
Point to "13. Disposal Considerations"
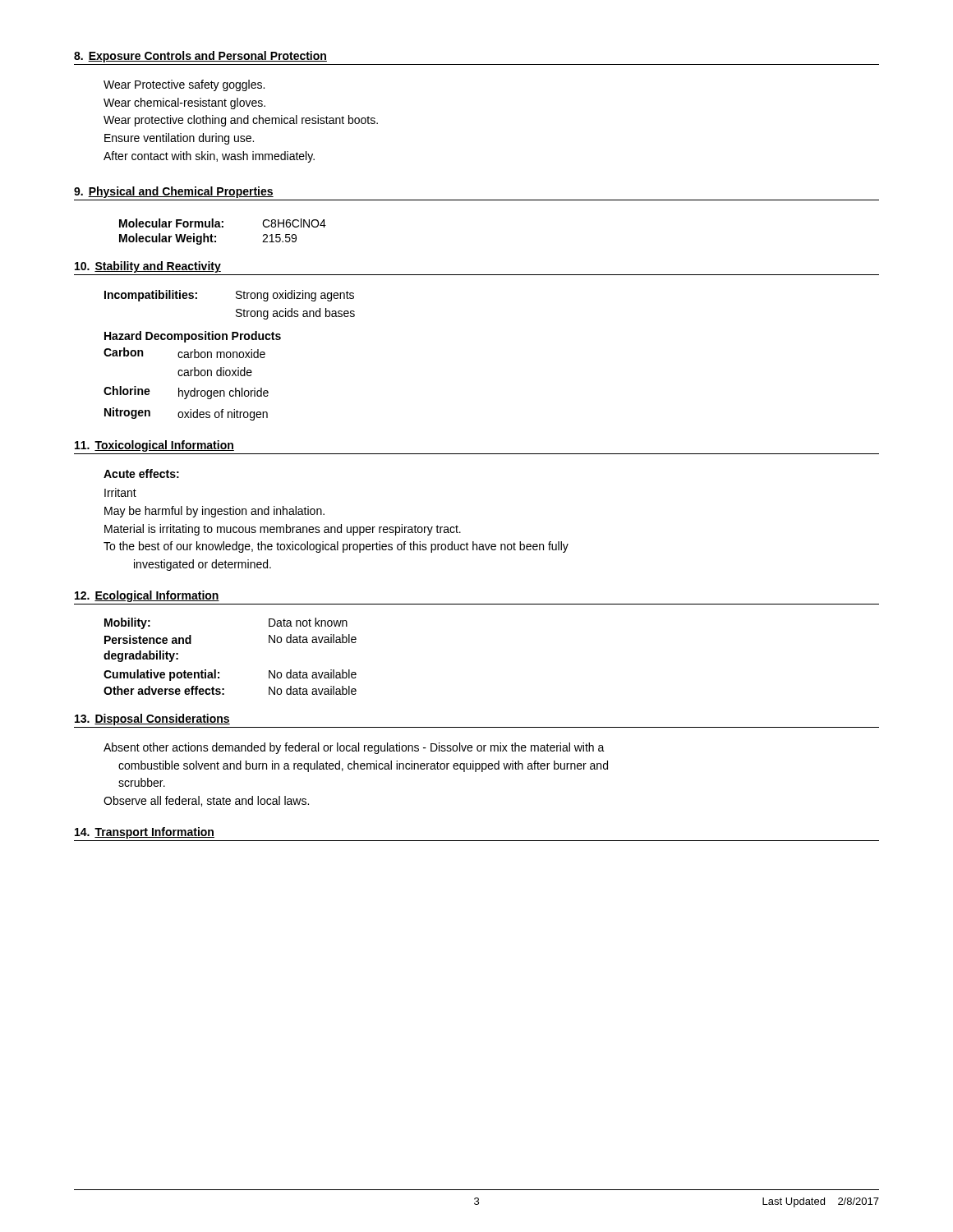[x=152, y=719]
